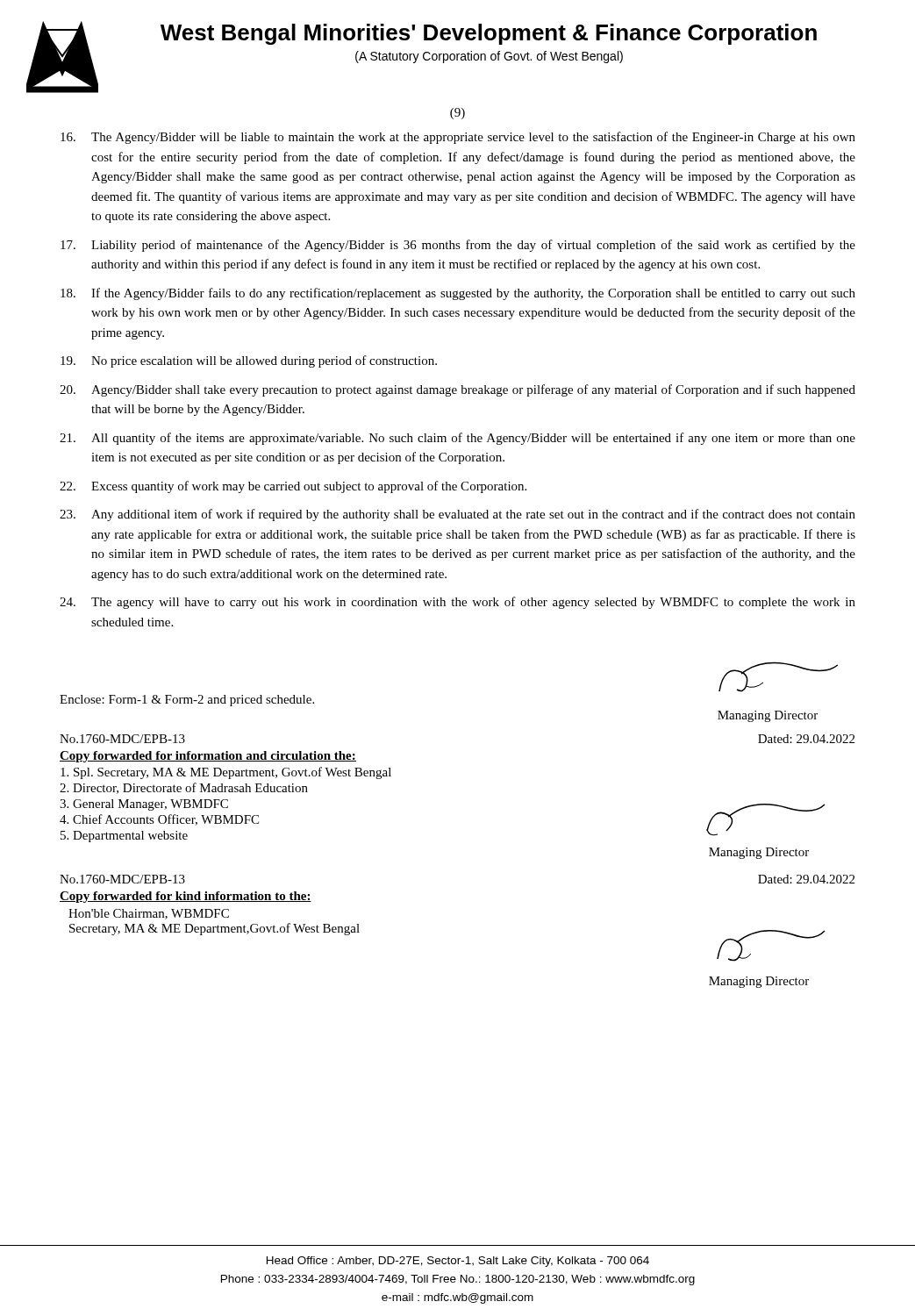Locate the text block containing "Copy forwarded for information"
This screenshot has height=1316, width=915.
tap(208, 755)
